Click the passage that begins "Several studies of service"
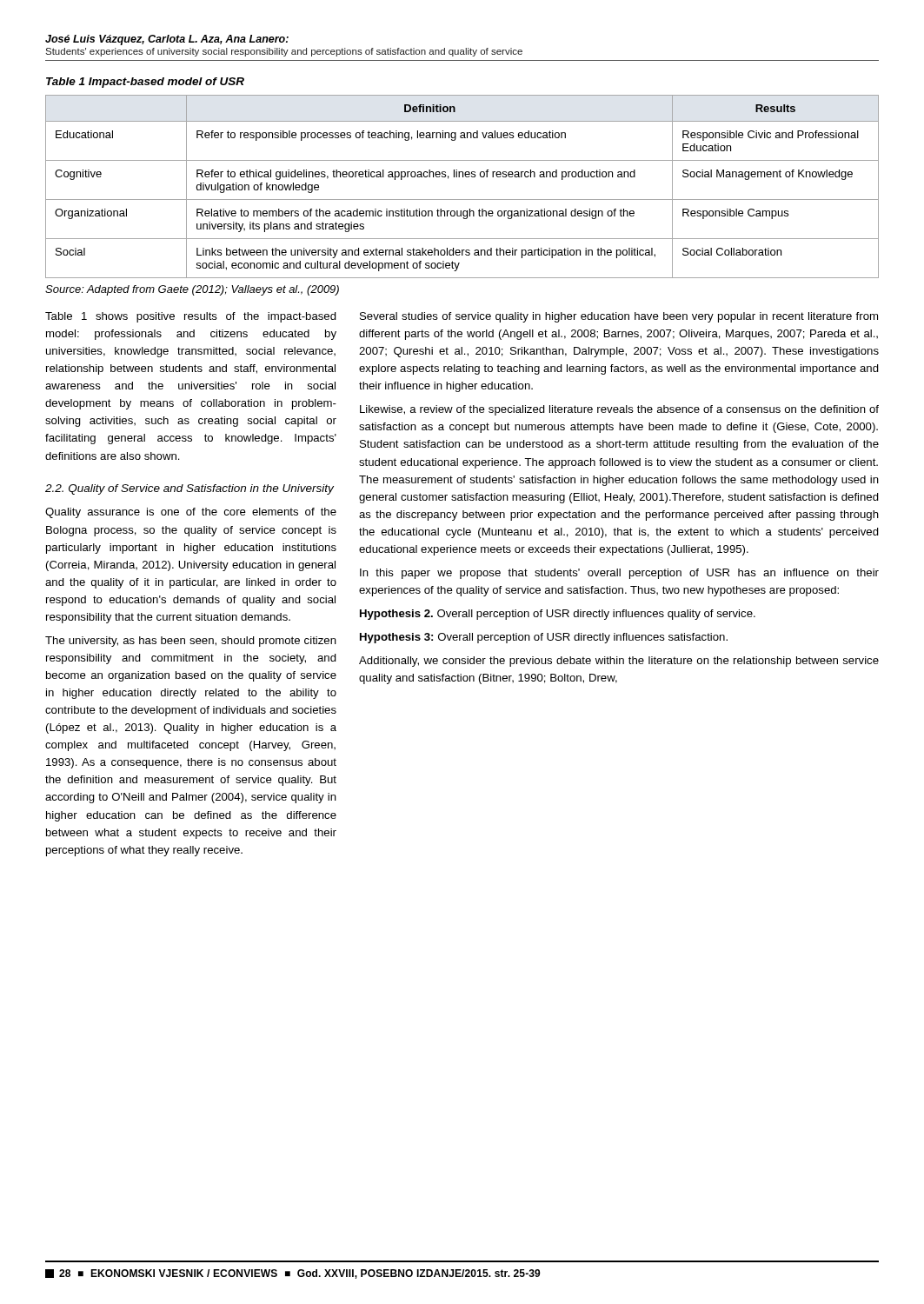 (619, 497)
